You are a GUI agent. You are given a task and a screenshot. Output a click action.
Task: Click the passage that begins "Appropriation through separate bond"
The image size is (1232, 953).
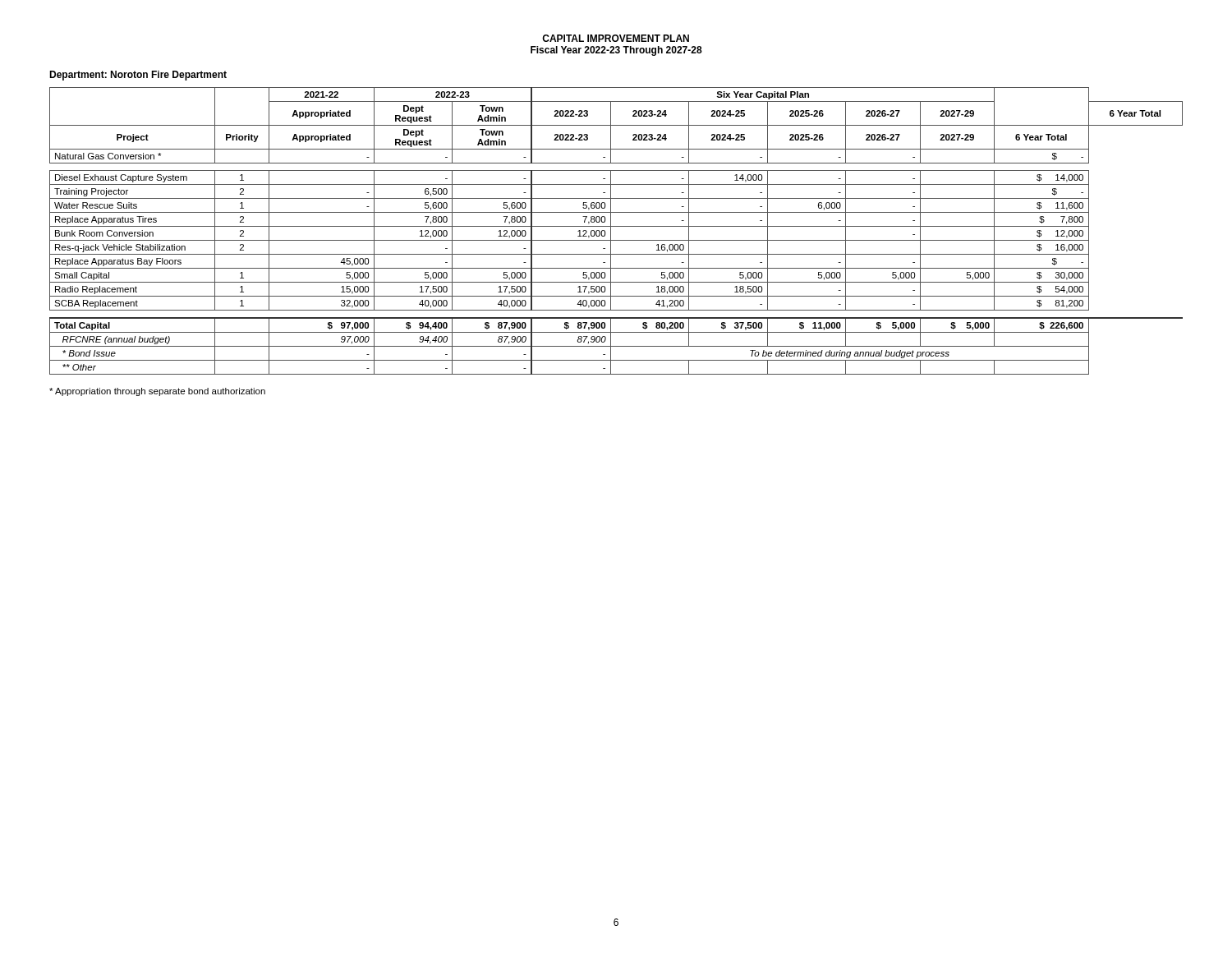(x=157, y=391)
